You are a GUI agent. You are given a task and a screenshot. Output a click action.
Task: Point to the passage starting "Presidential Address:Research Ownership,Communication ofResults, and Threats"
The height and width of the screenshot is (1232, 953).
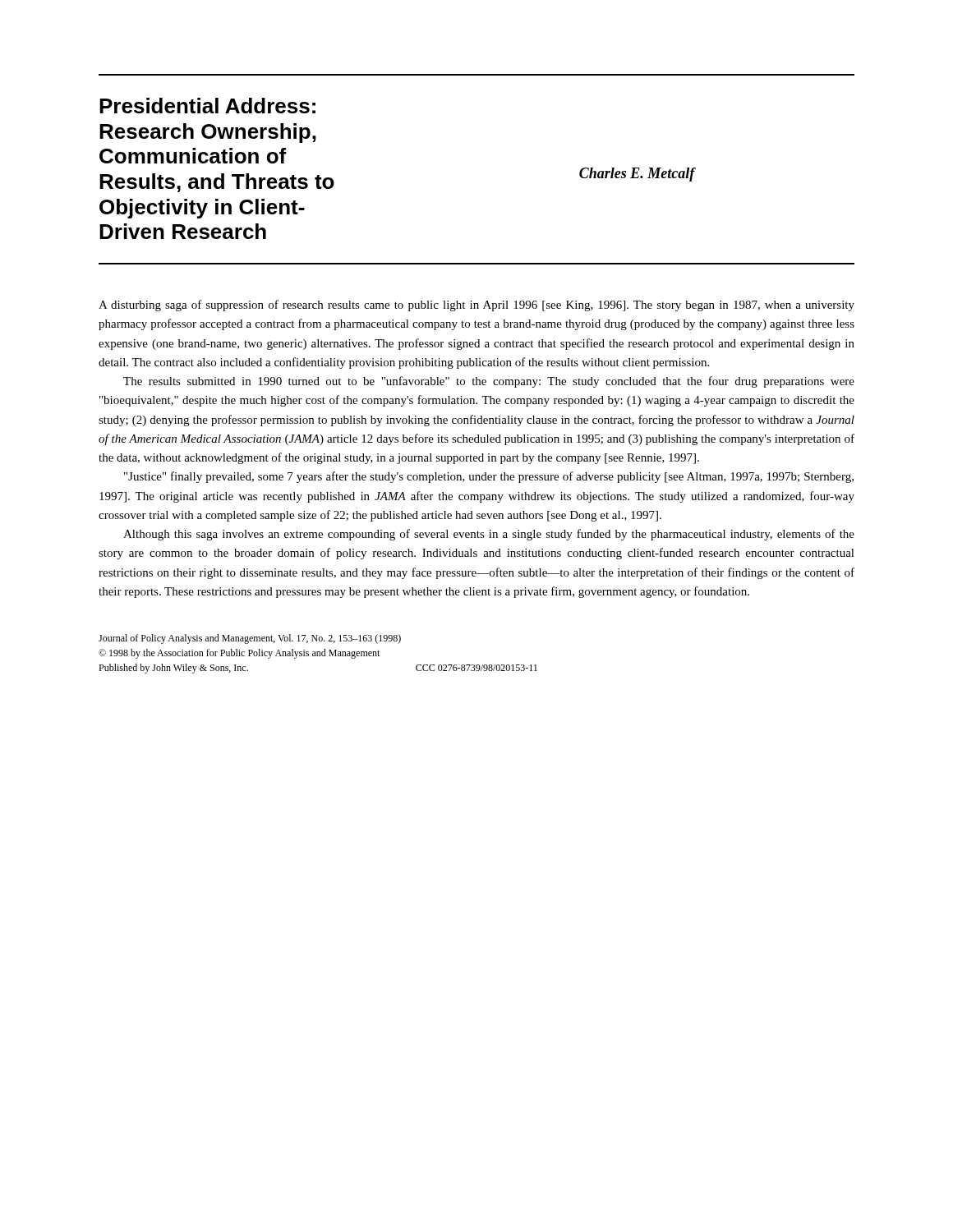coord(207,106)
